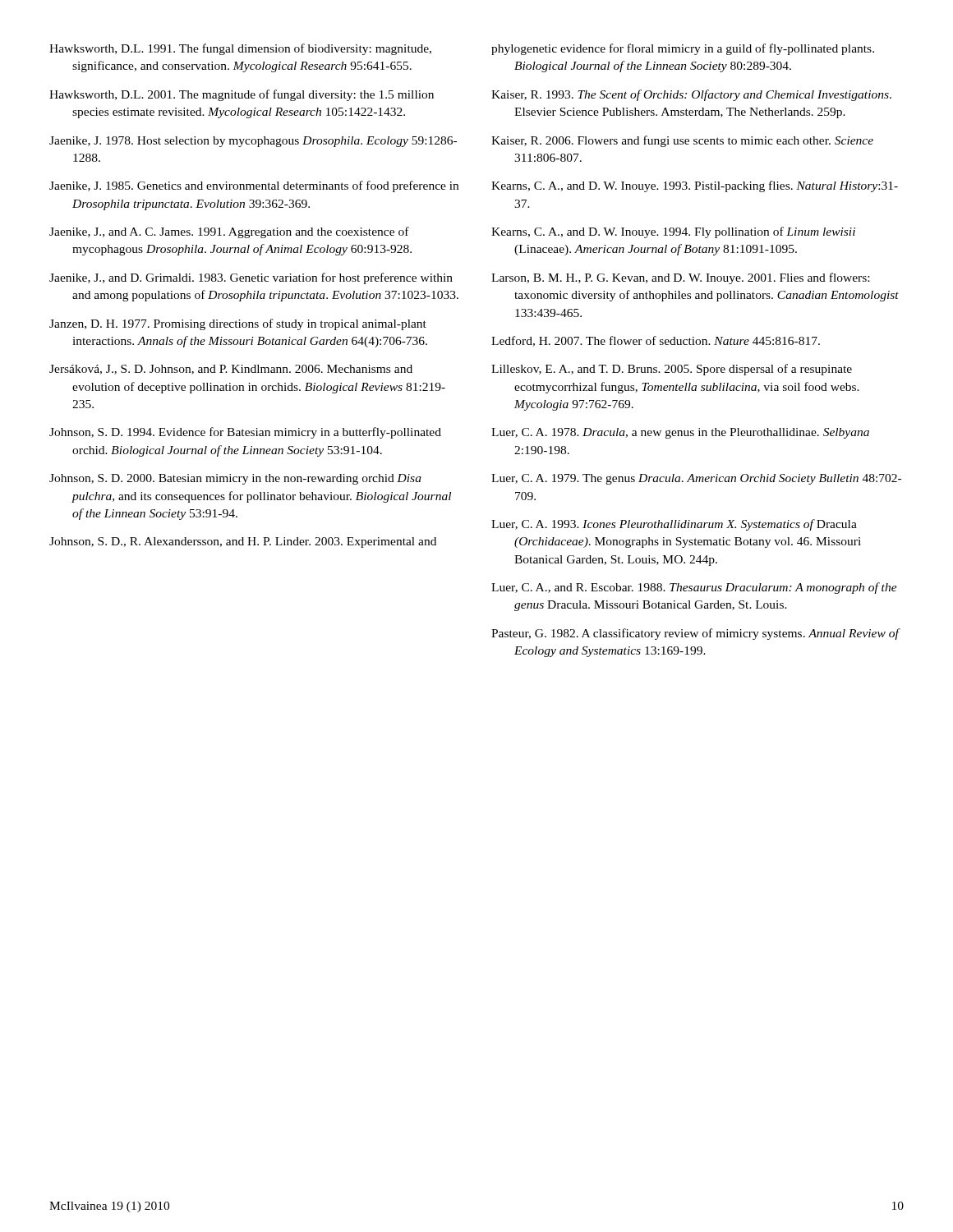Click on the list item with the text "Janzen, D. H."

(239, 332)
